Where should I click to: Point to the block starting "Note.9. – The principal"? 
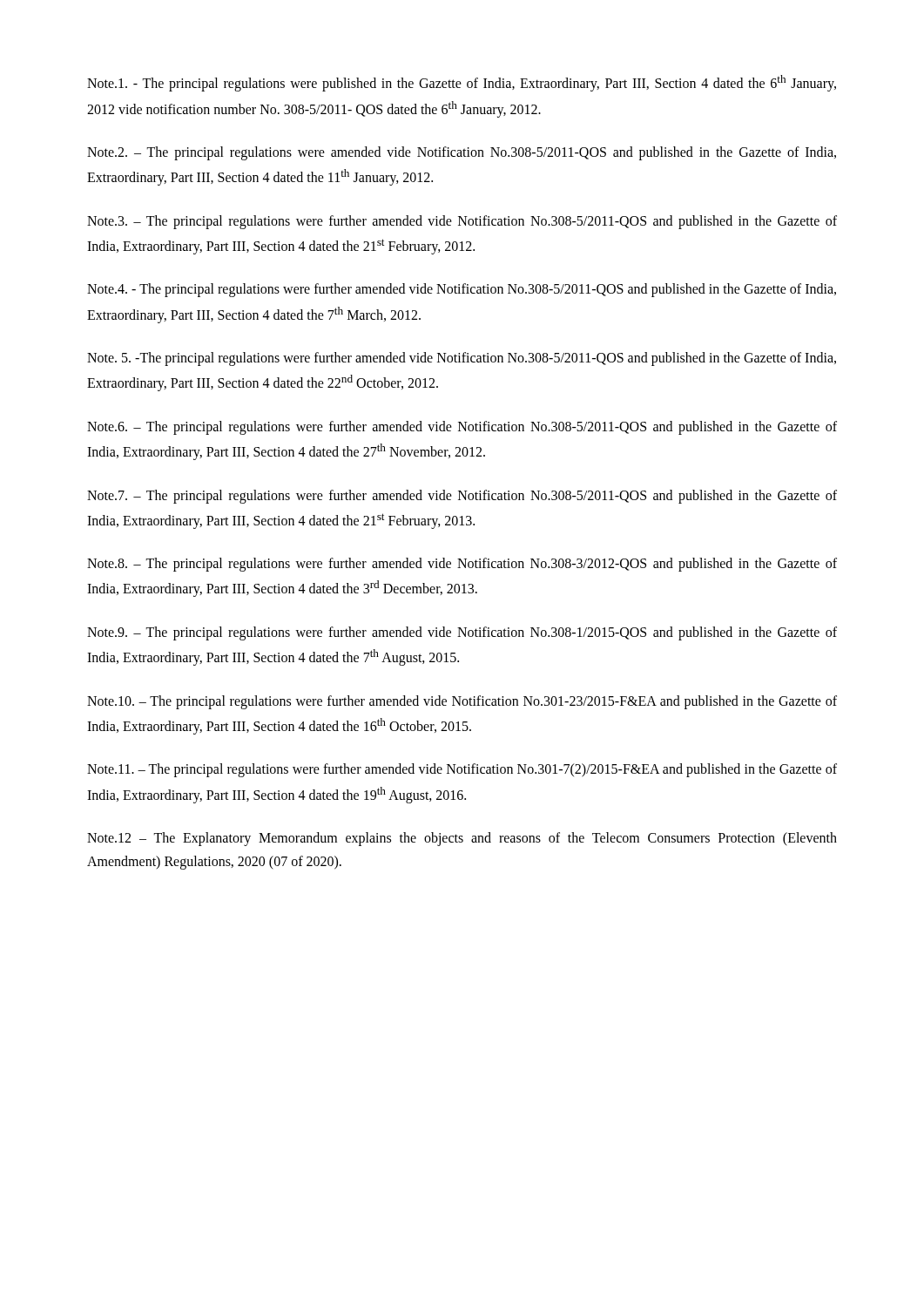point(462,645)
